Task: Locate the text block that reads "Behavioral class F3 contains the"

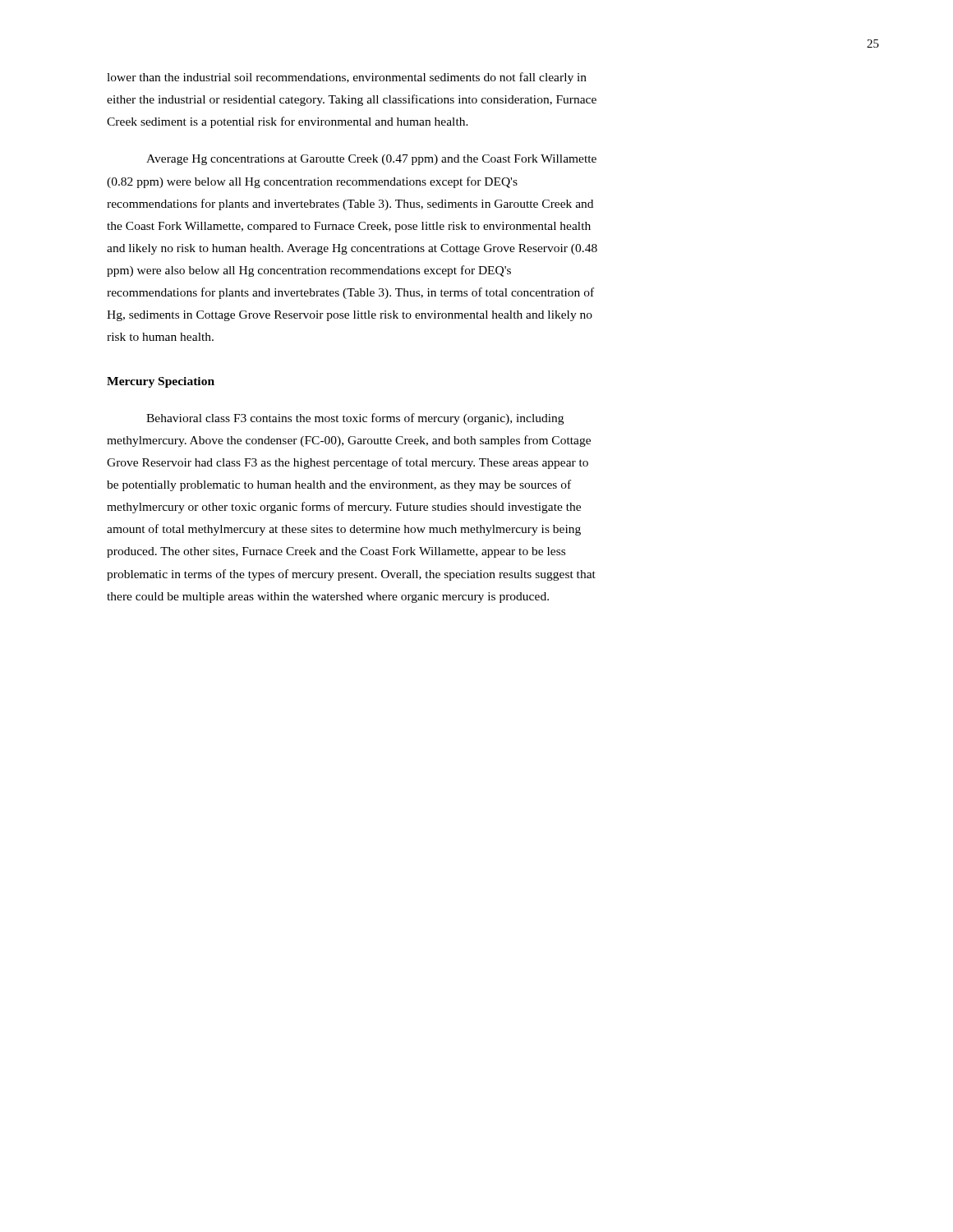Action: click(485, 507)
